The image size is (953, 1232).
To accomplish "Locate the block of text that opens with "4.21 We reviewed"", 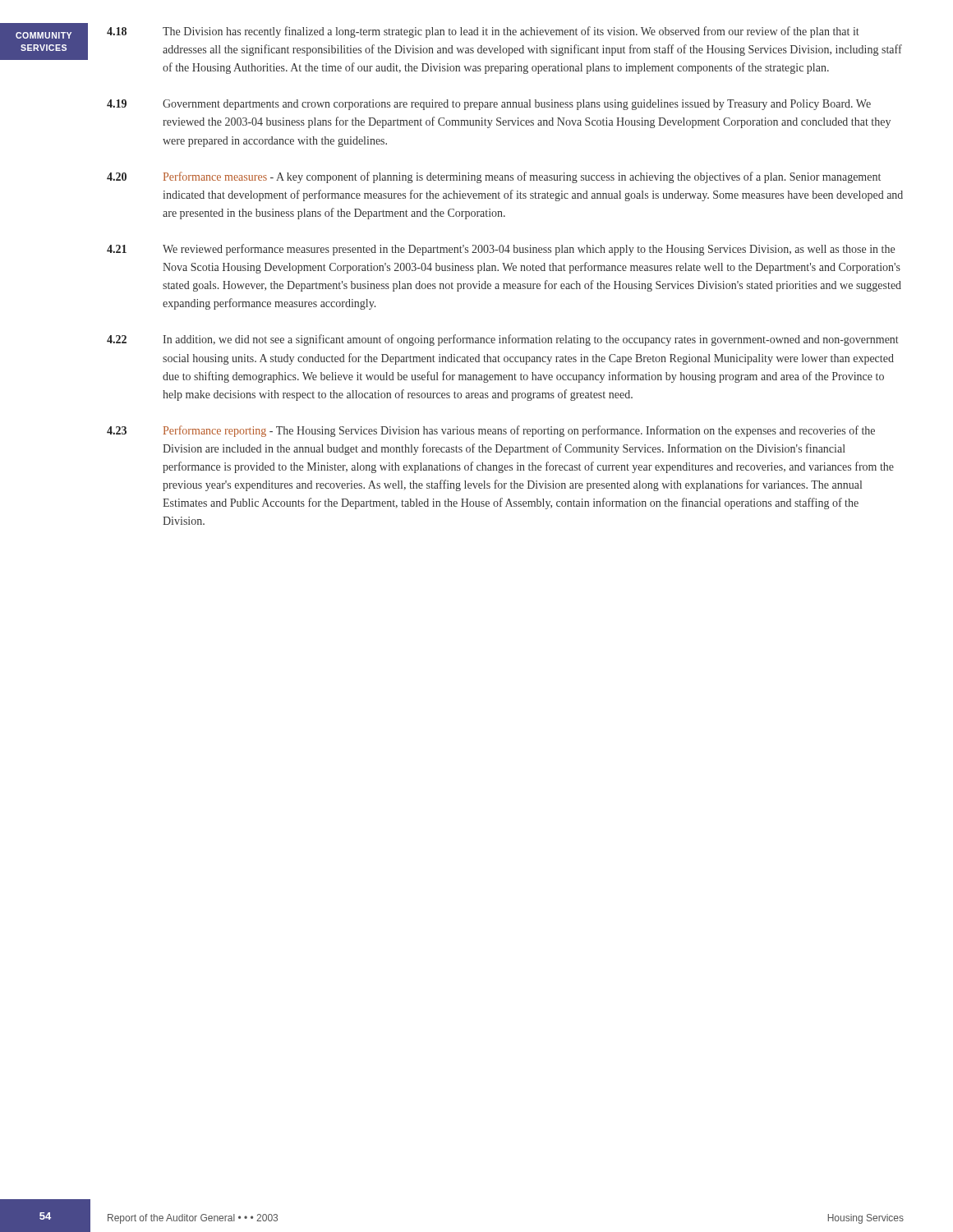I will 505,277.
